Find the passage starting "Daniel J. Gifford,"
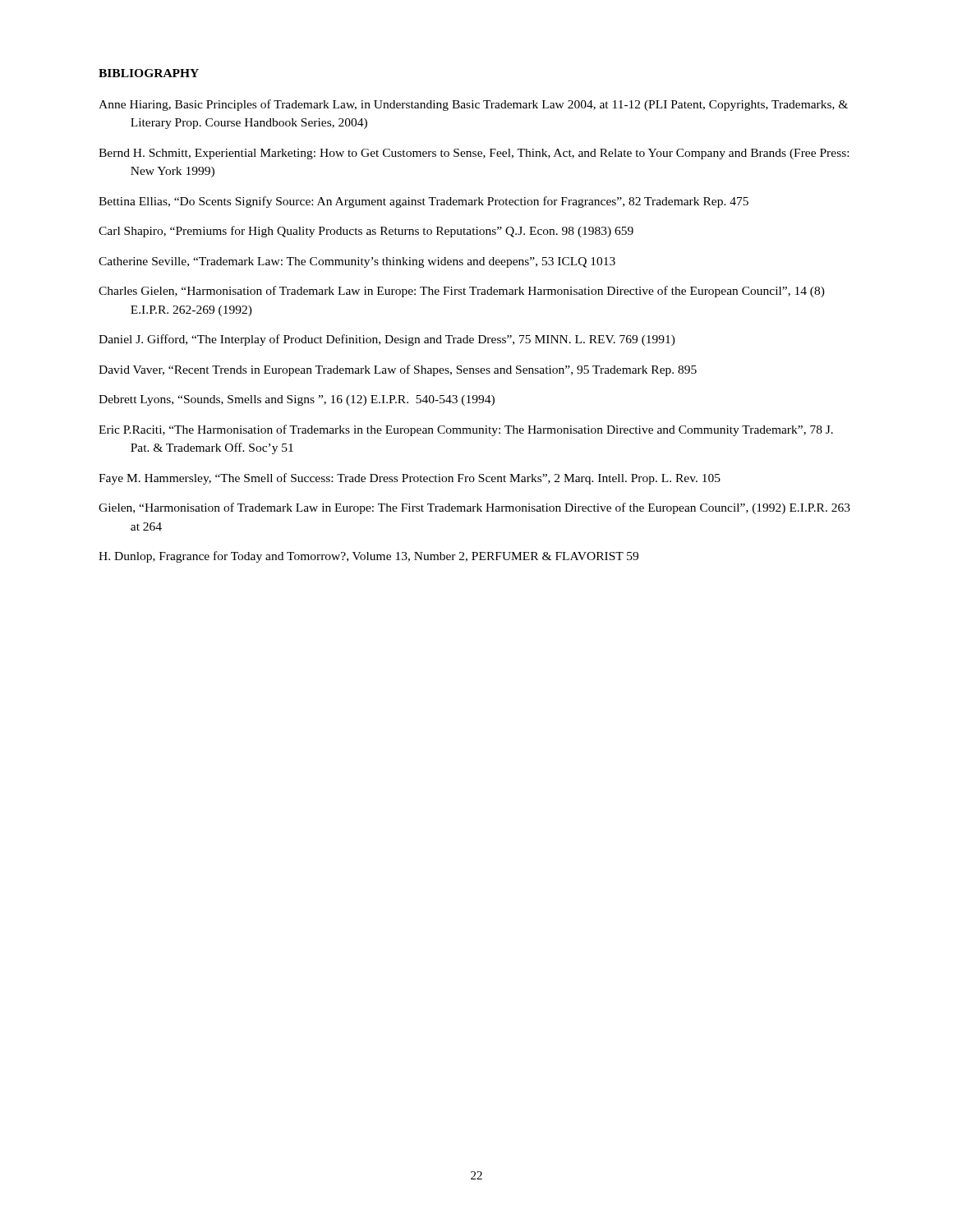953x1232 pixels. click(387, 339)
